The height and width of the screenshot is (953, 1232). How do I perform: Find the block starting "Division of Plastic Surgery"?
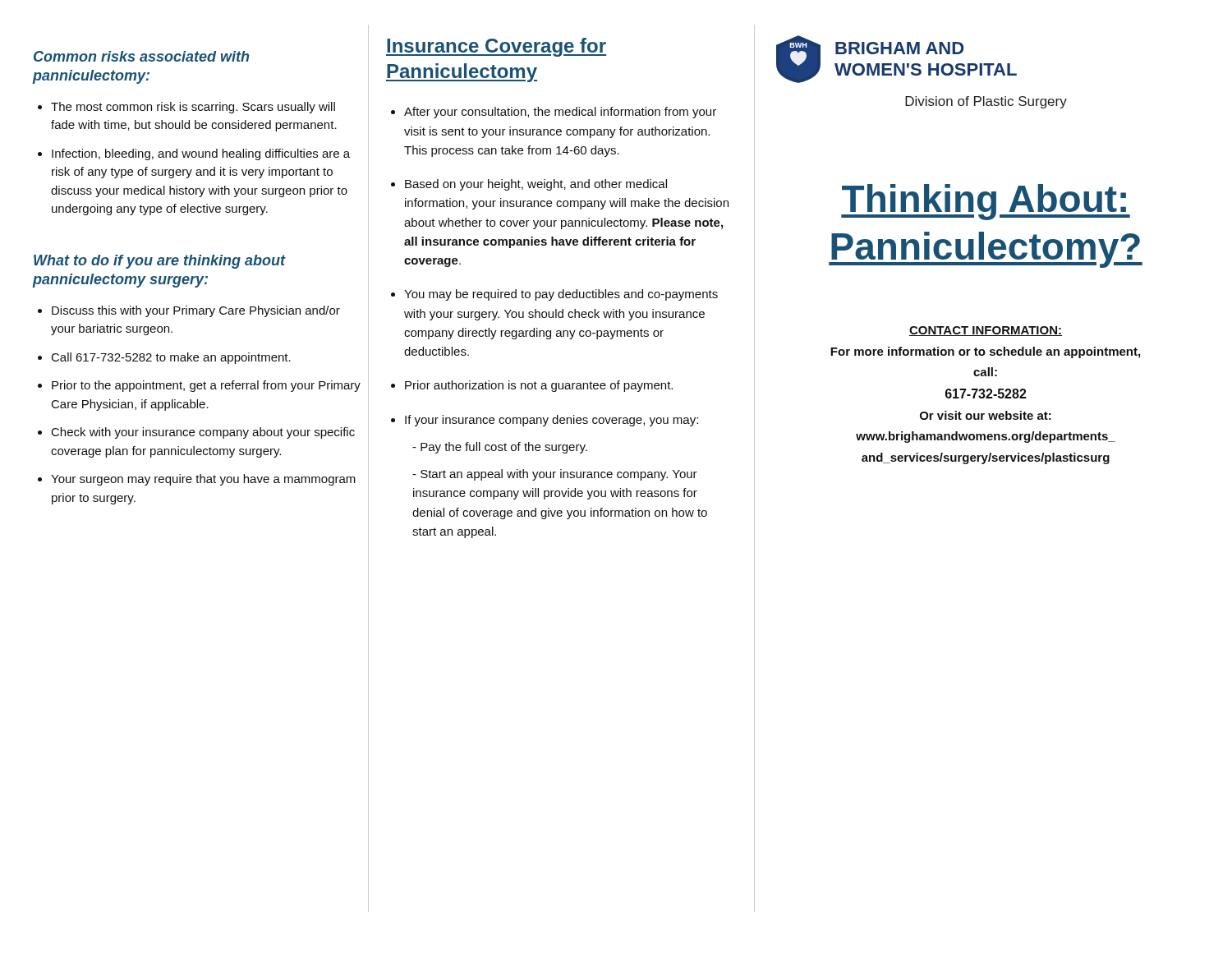coord(986,101)
